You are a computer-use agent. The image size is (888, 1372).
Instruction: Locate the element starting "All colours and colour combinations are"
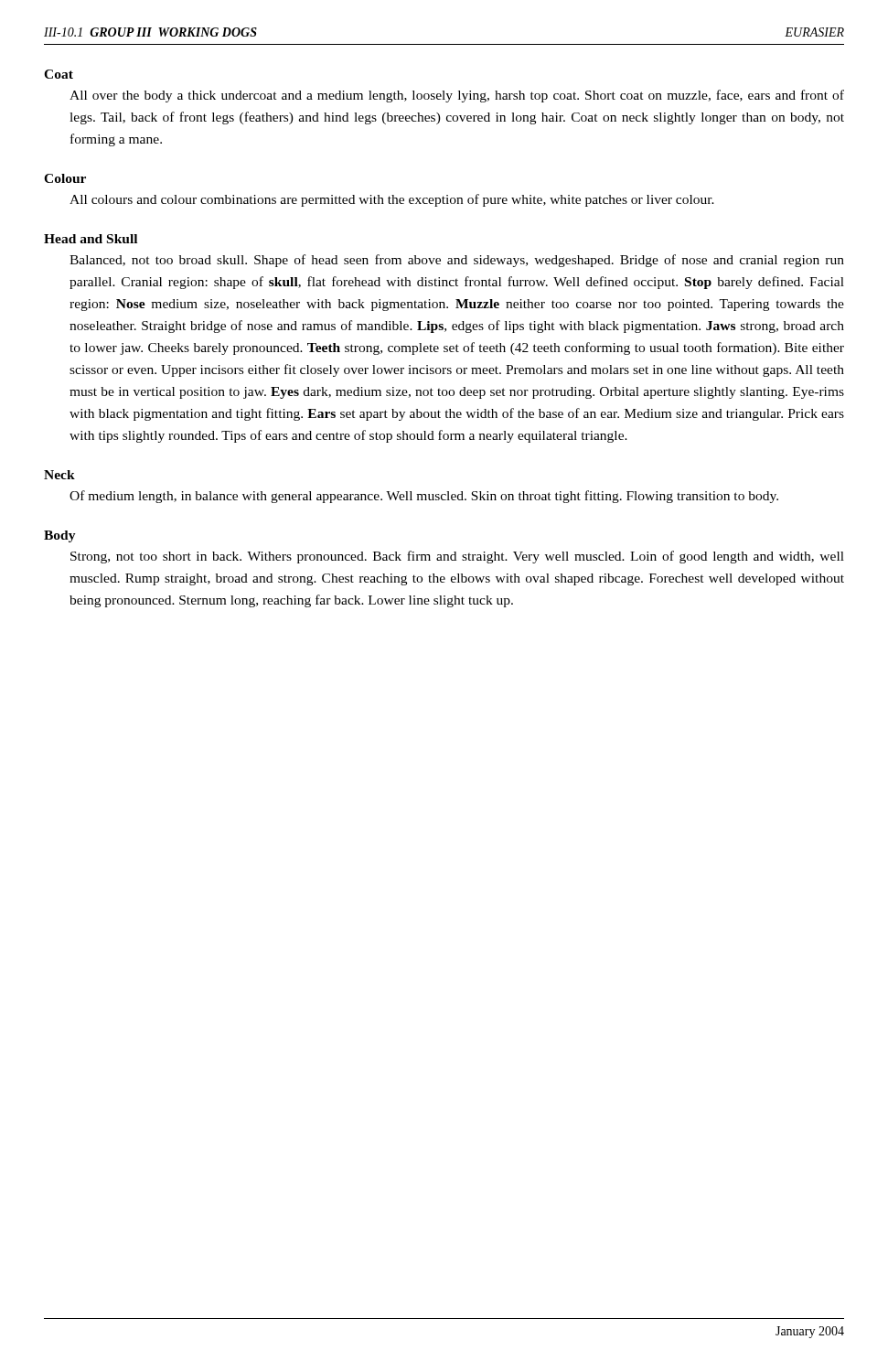tap(392, 199)
